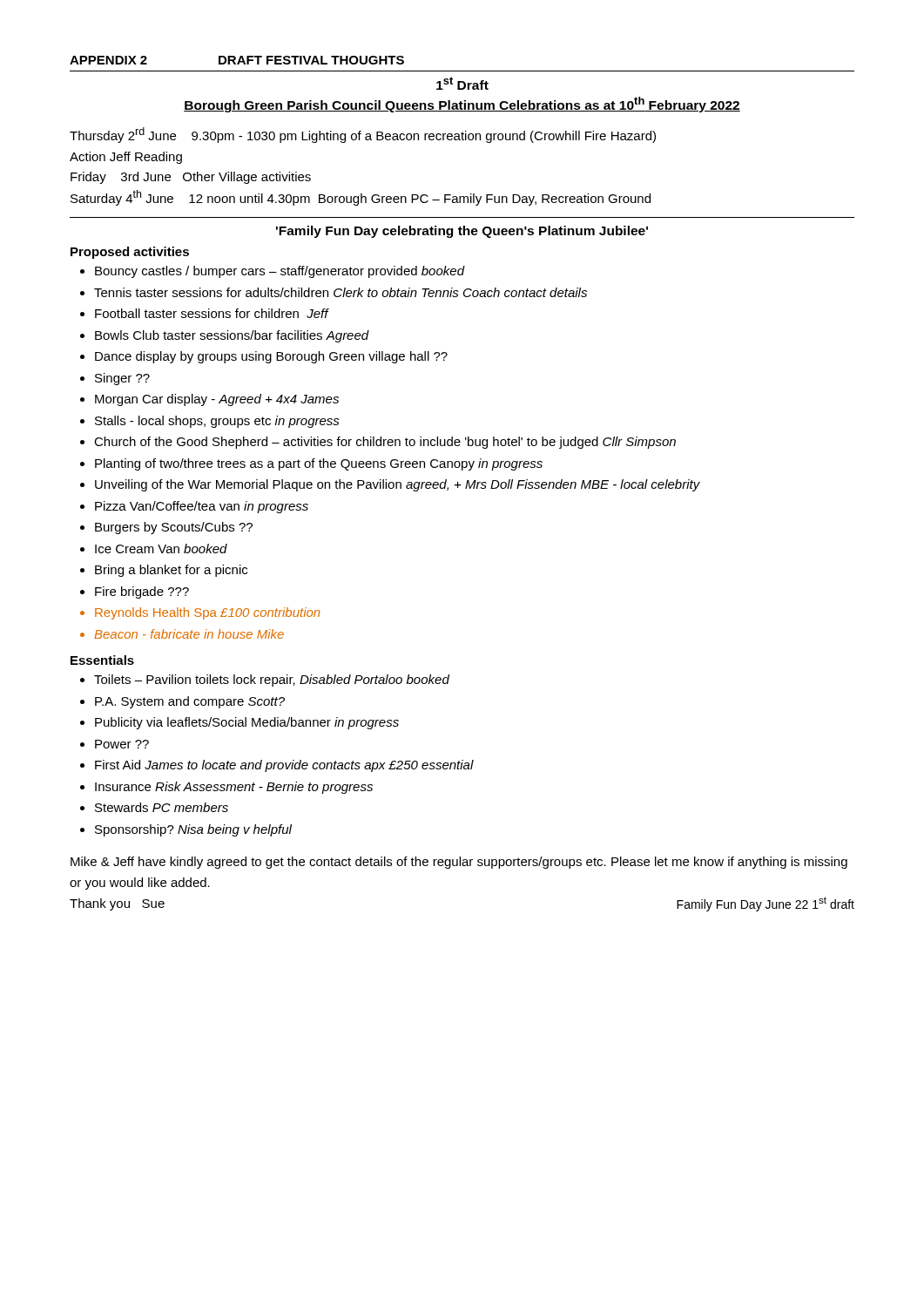Find the list item with the text "Church of the Good Shepherd"

385,442
